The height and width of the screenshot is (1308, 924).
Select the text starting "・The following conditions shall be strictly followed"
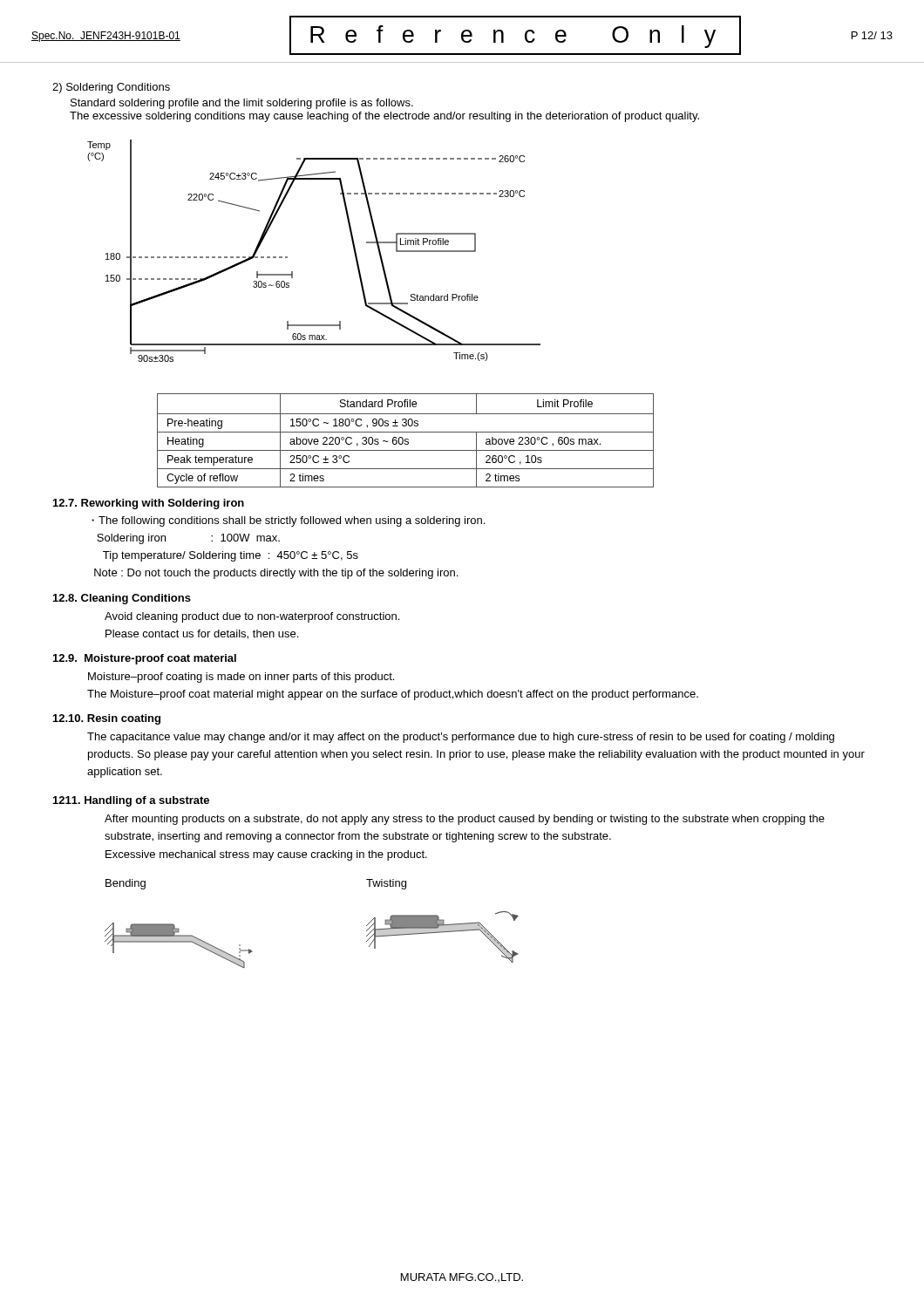pos(287,546)
